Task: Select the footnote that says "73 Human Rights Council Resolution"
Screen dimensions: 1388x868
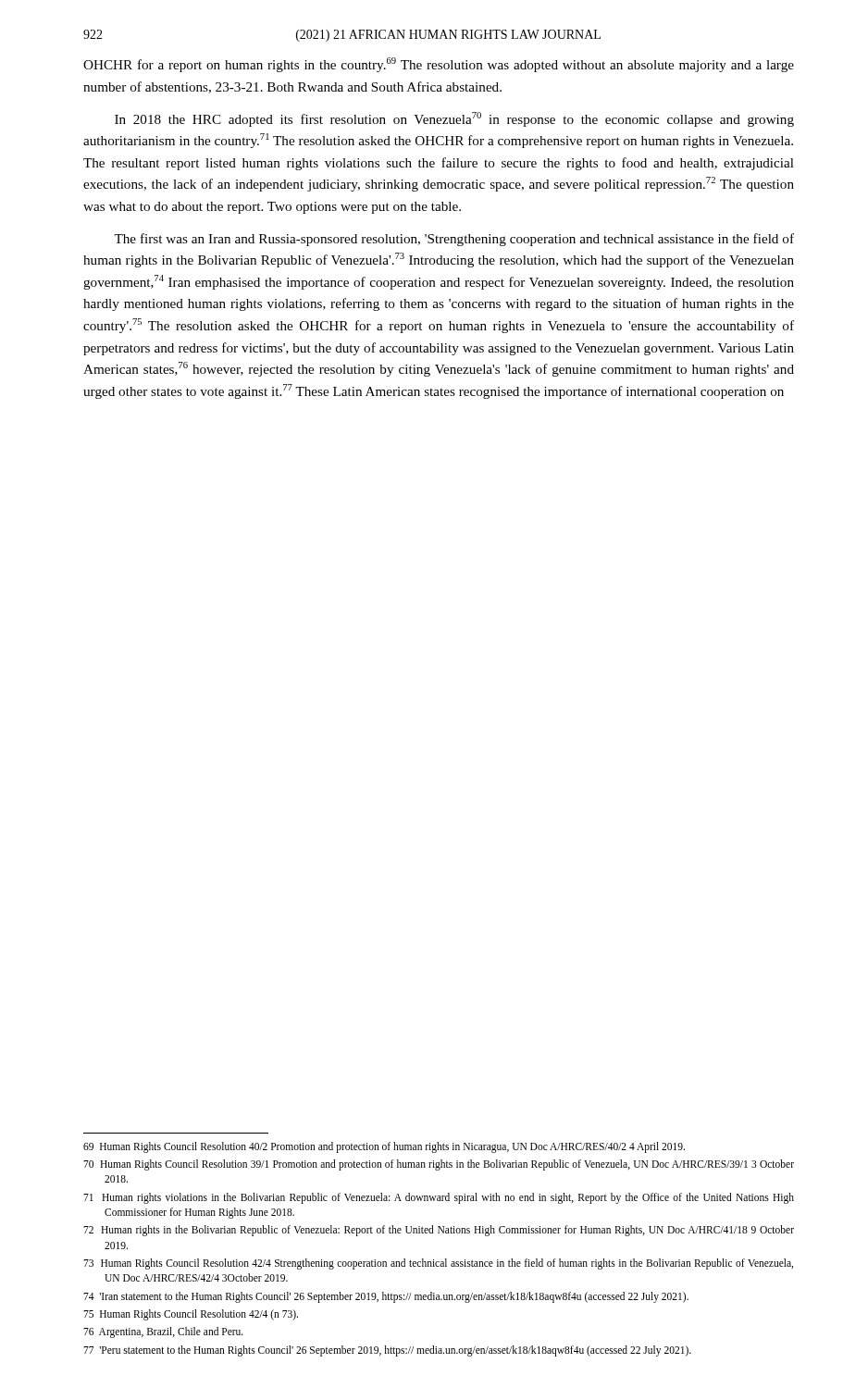Action: coord(439,1271)
